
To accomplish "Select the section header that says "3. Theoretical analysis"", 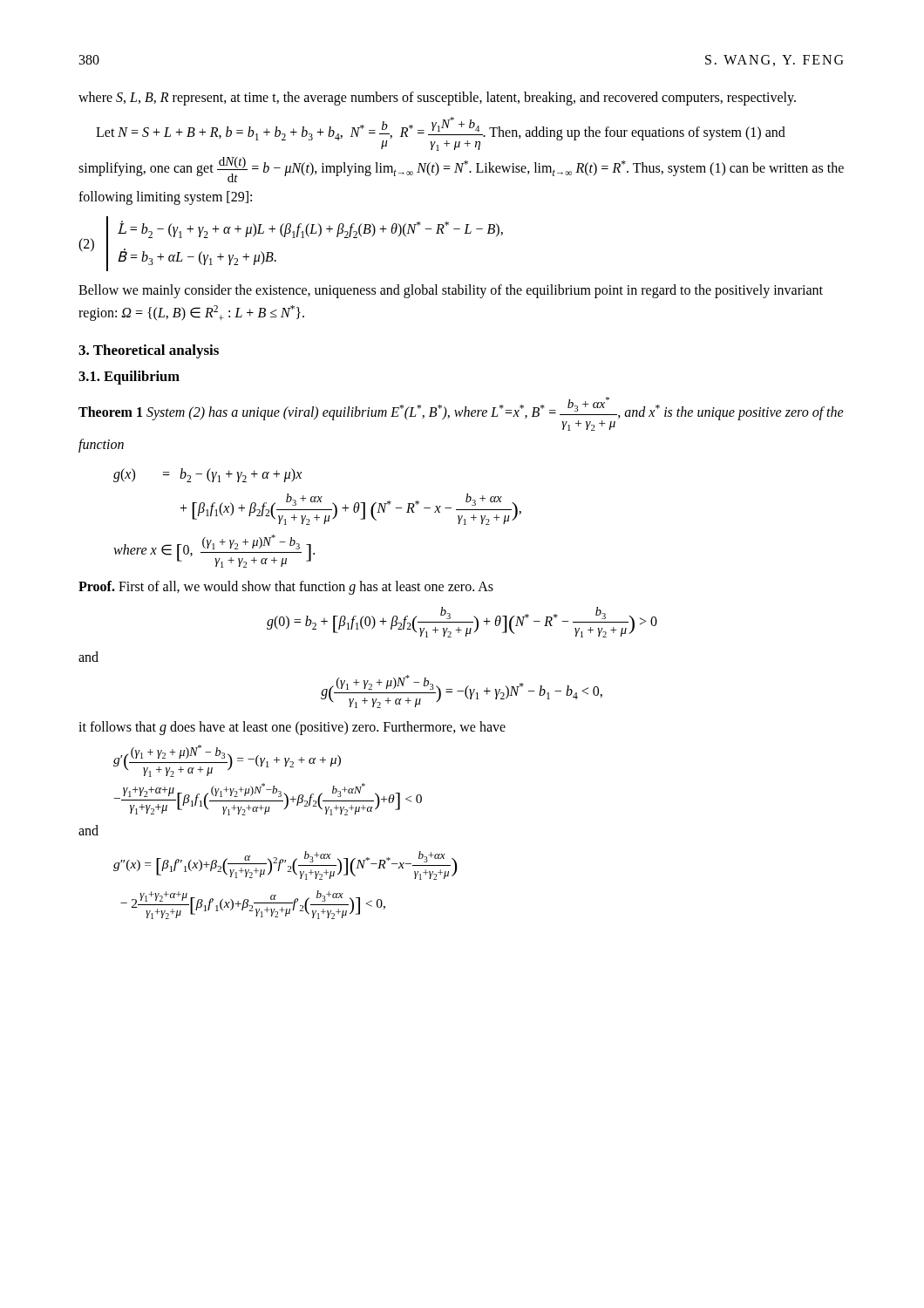I will pyautogui.click(x=149, y=350).
